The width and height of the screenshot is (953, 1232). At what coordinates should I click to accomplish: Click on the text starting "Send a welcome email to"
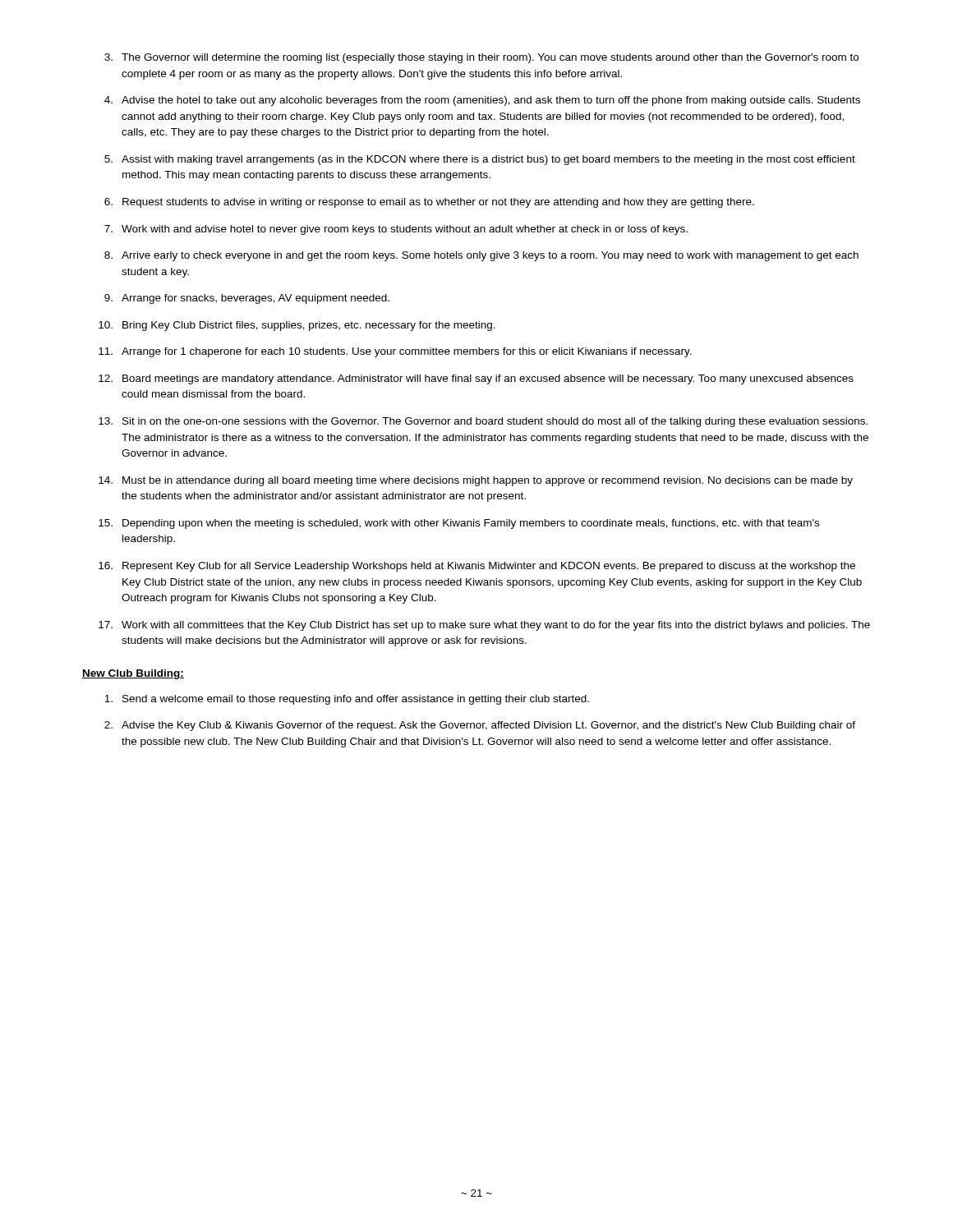(476, 699)
